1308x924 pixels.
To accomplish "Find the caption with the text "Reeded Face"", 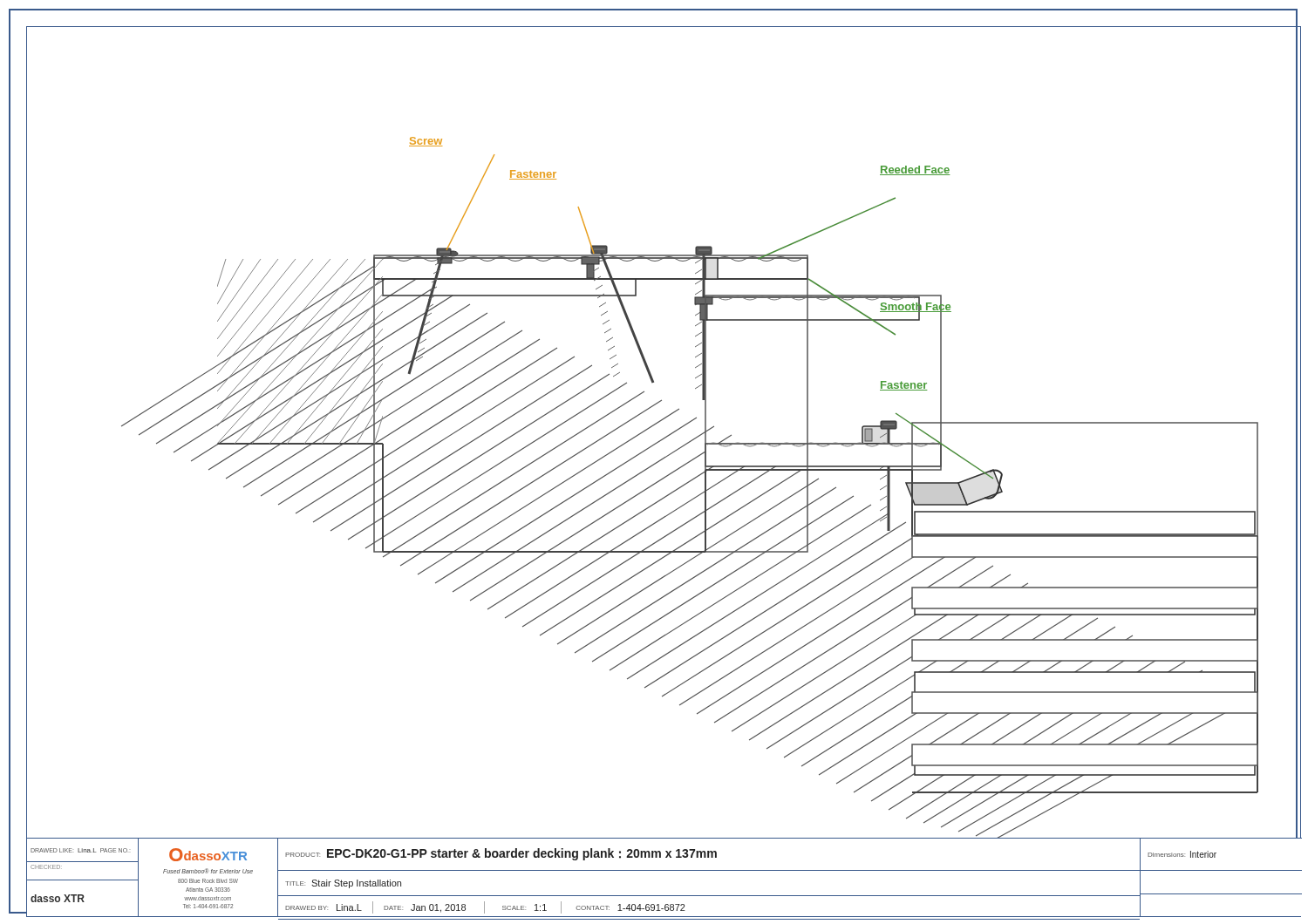I will 915,170.
